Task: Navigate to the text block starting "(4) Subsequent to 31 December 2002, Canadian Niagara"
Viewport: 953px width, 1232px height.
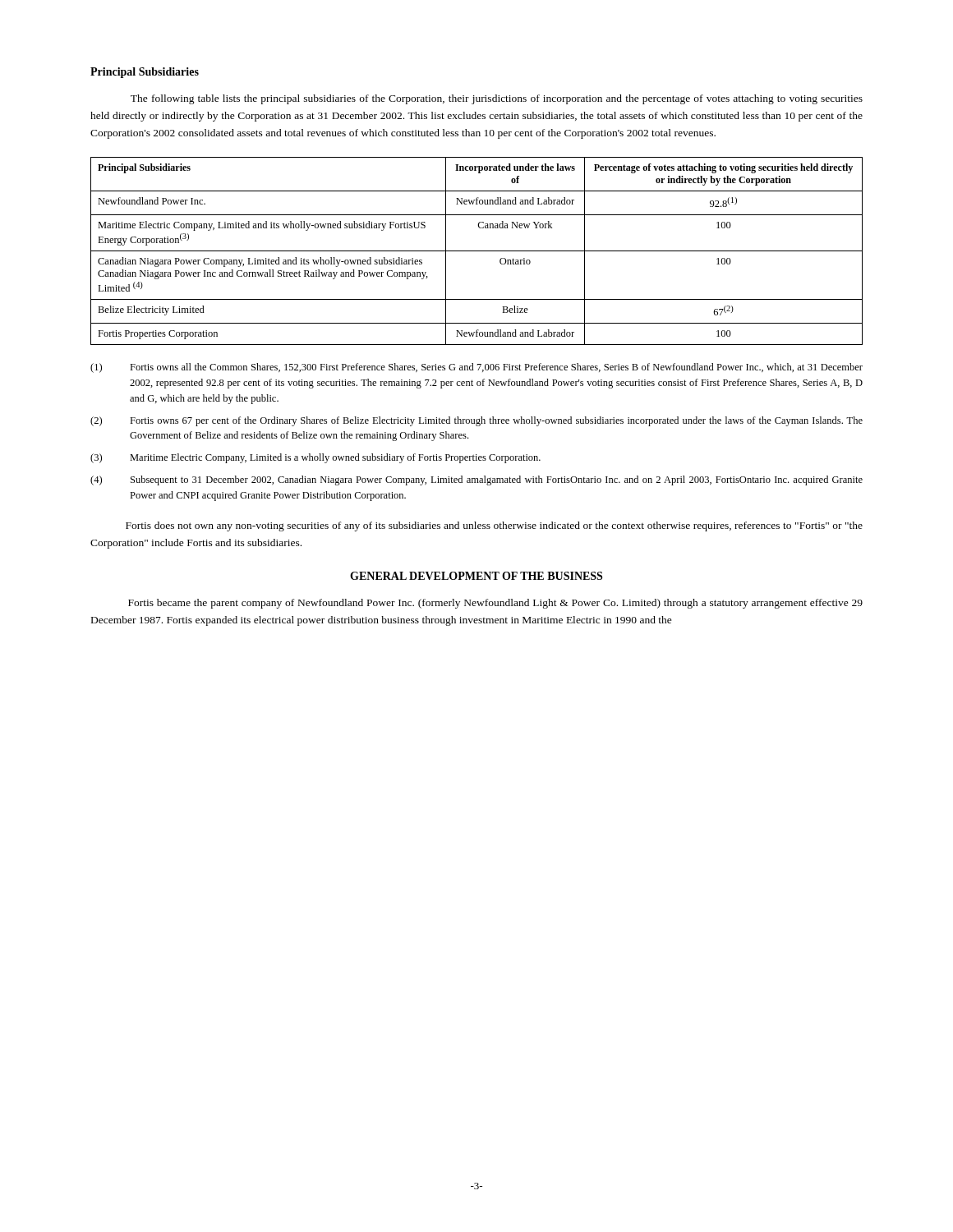Action: [x=476, y=488]
